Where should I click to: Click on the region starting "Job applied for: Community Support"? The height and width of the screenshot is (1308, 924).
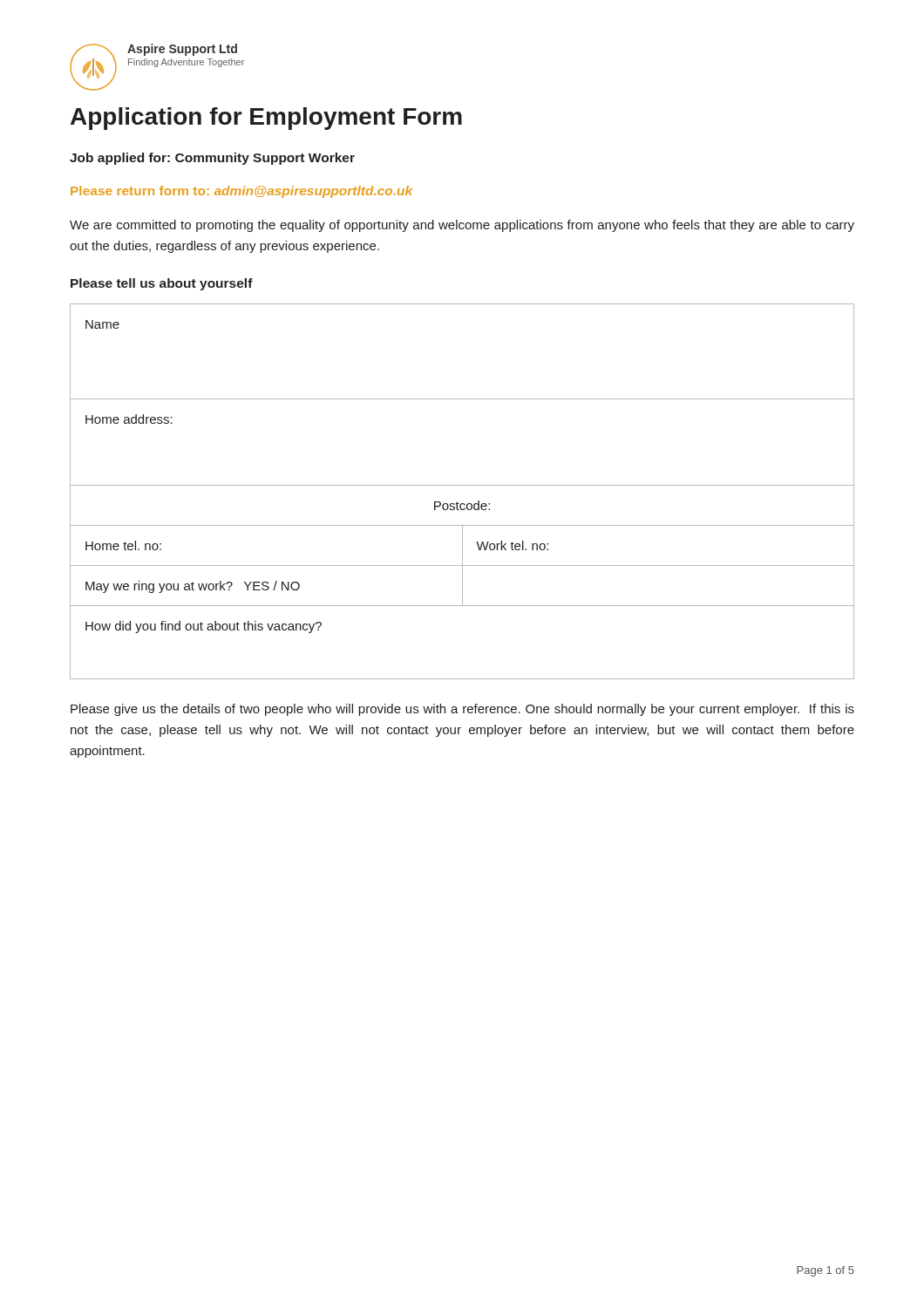pyautogui.click(x=212, y=157)
